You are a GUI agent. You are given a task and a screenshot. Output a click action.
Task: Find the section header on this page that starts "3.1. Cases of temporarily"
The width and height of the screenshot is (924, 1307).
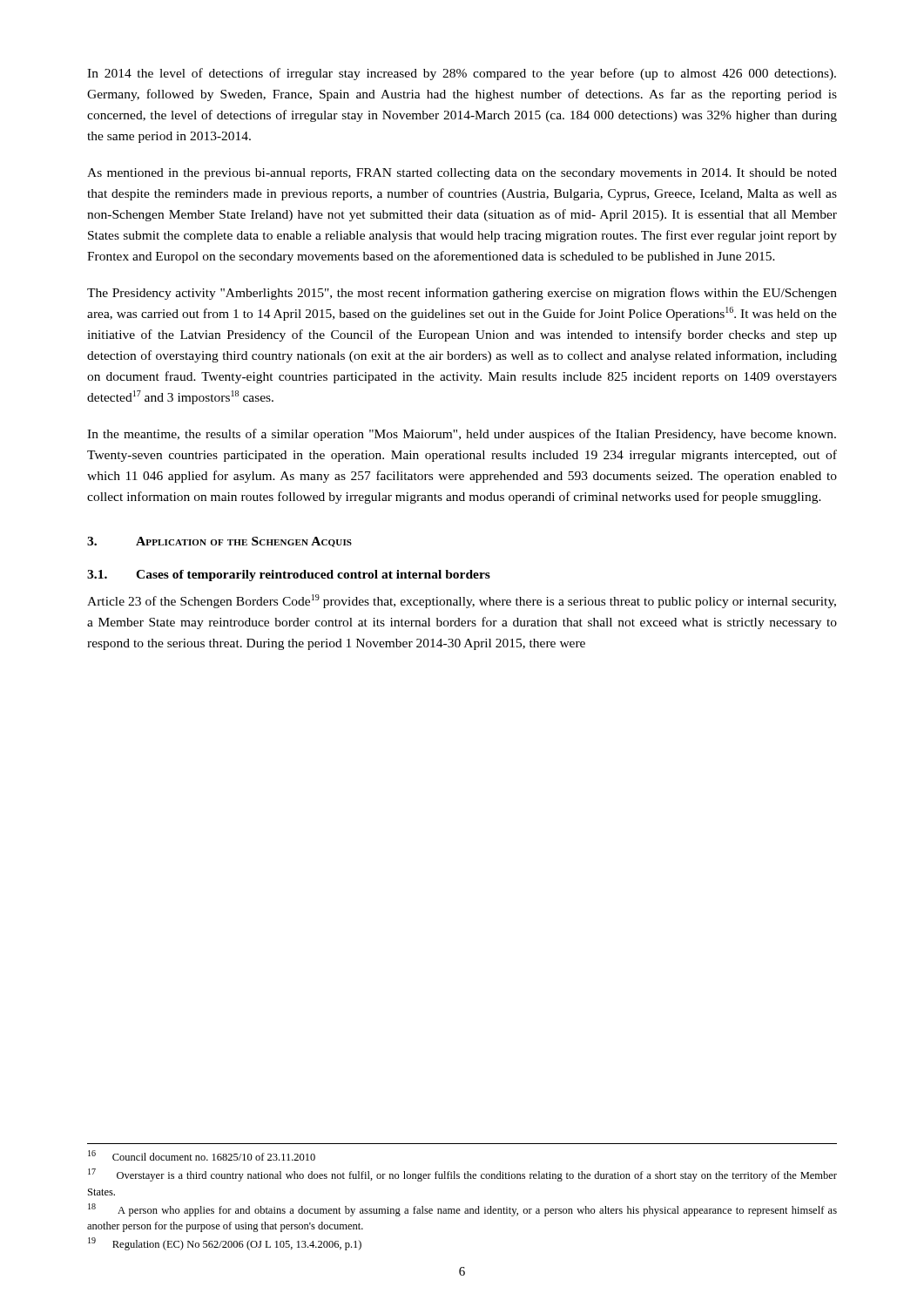click(289, 574)
